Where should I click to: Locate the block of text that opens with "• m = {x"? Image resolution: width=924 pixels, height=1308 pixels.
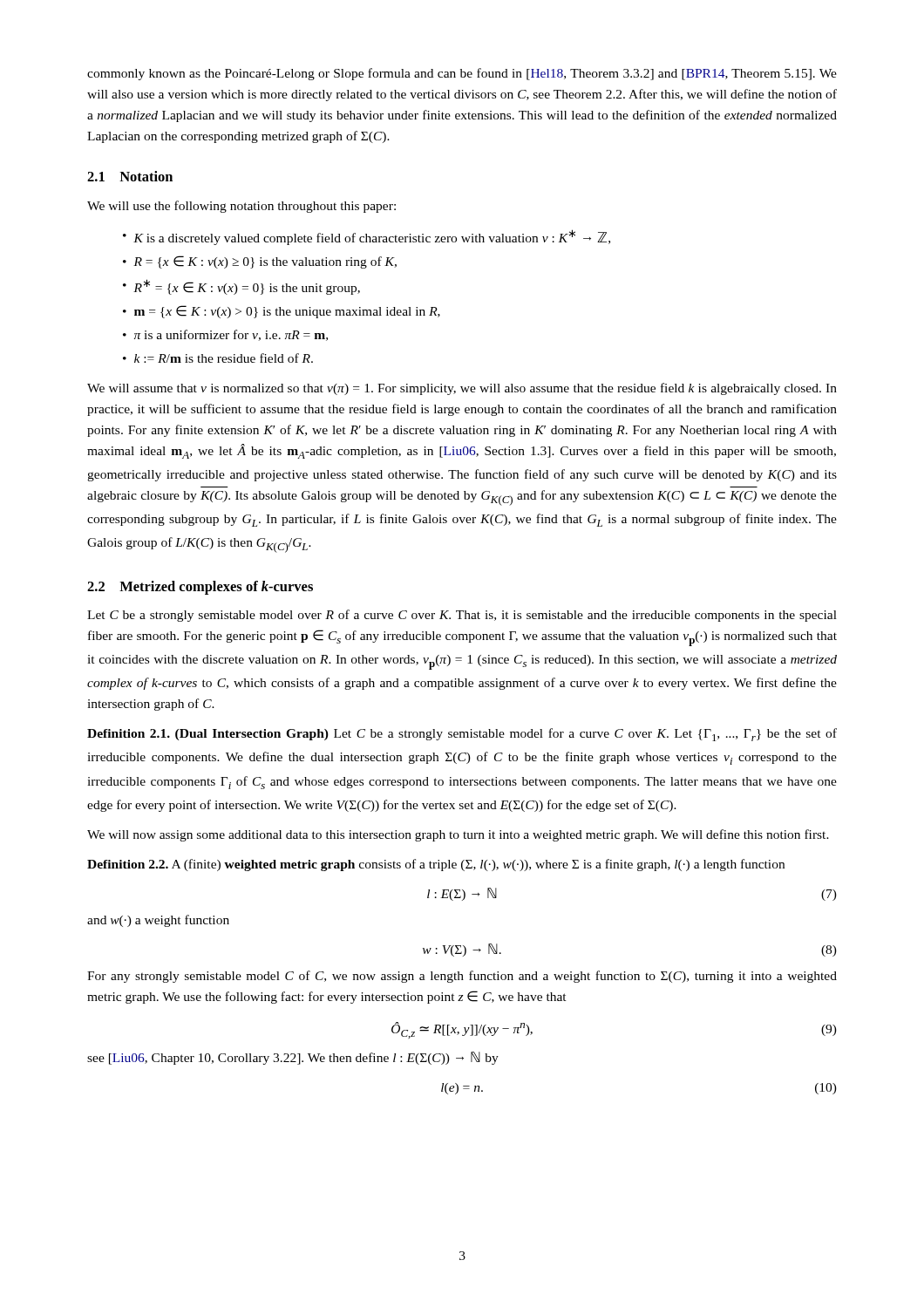[x=281, y=311]
